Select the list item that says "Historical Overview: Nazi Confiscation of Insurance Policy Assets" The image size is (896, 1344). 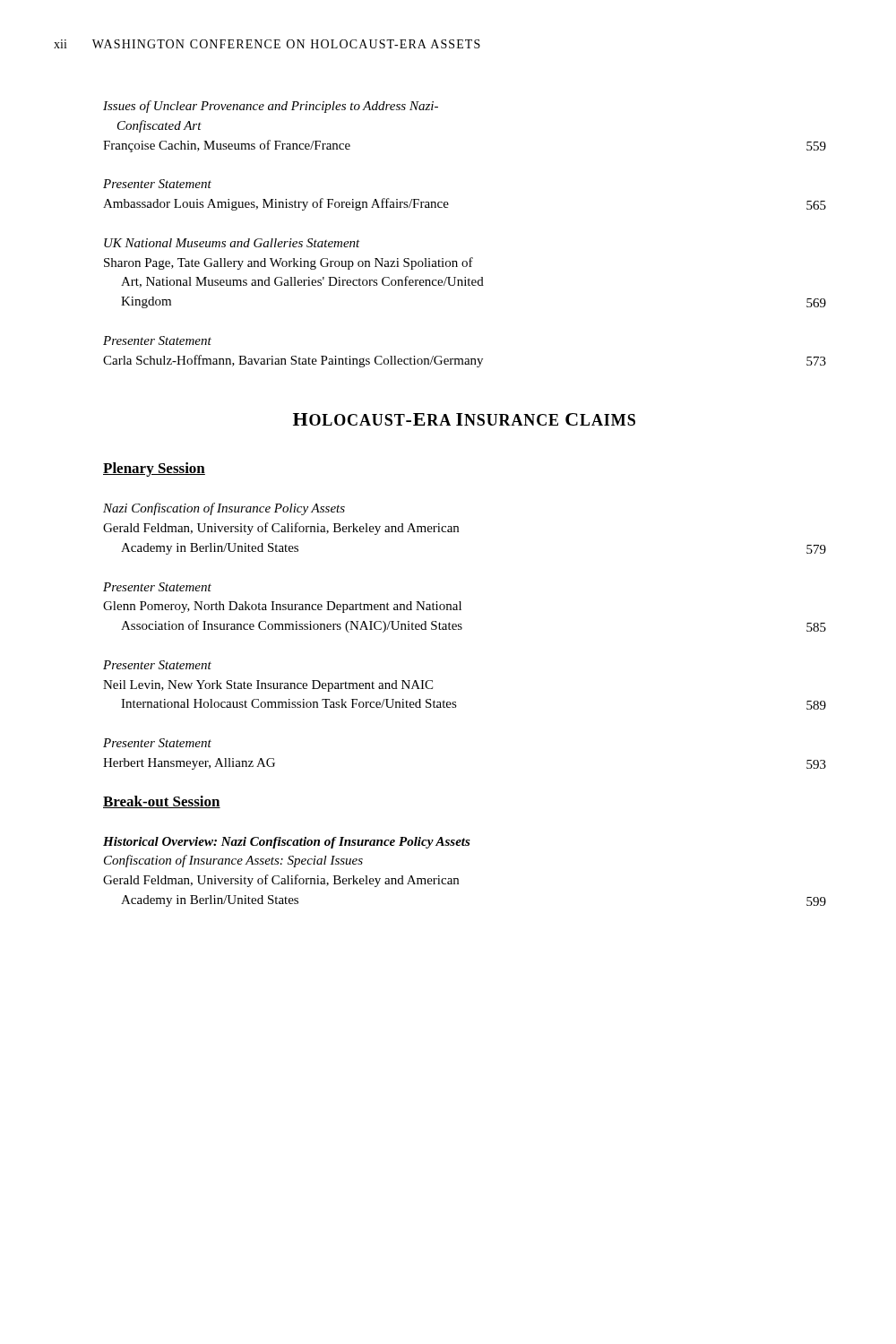(x=465, y=871)
